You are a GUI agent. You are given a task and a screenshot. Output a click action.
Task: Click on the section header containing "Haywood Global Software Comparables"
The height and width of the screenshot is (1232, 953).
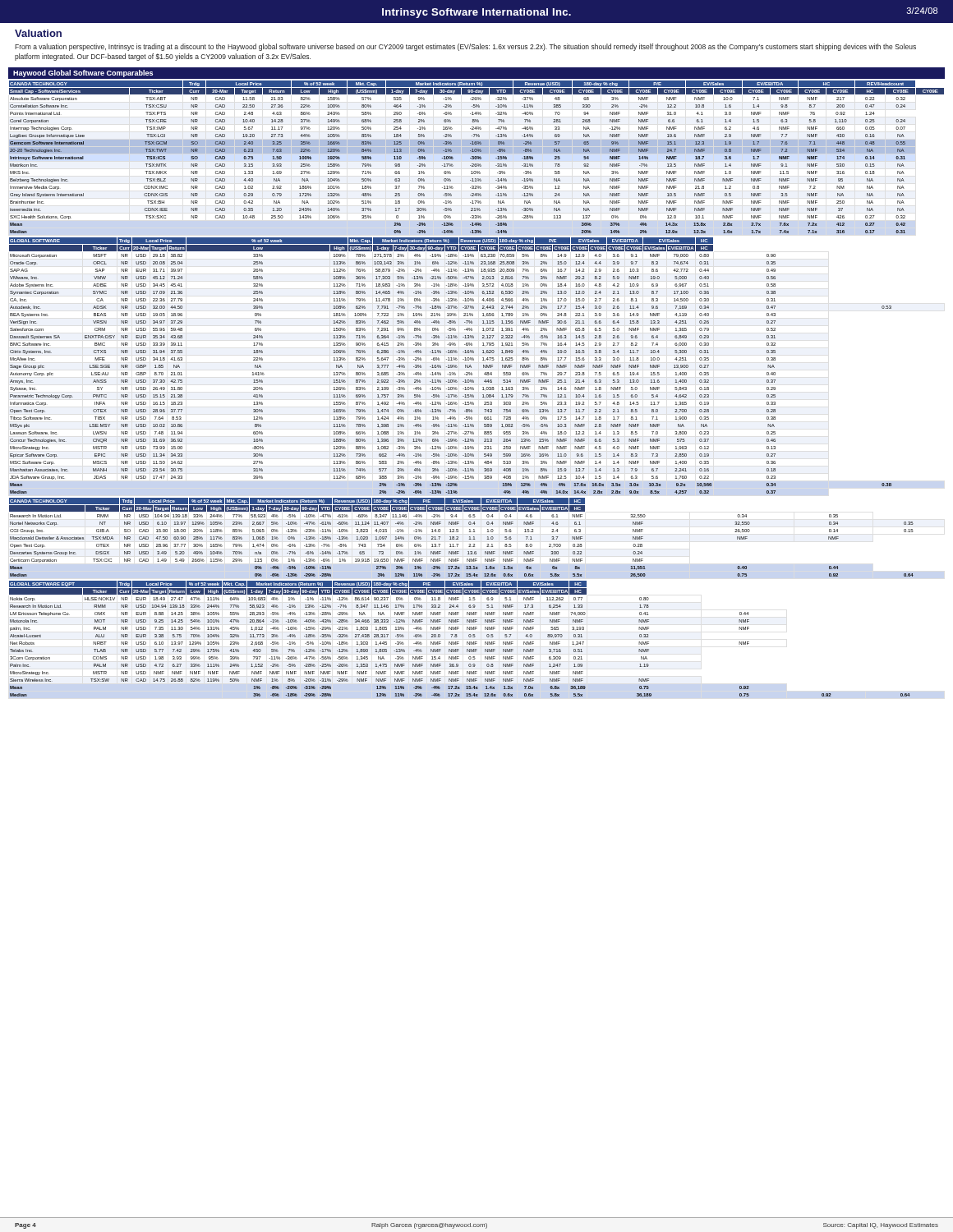[83, 73]
